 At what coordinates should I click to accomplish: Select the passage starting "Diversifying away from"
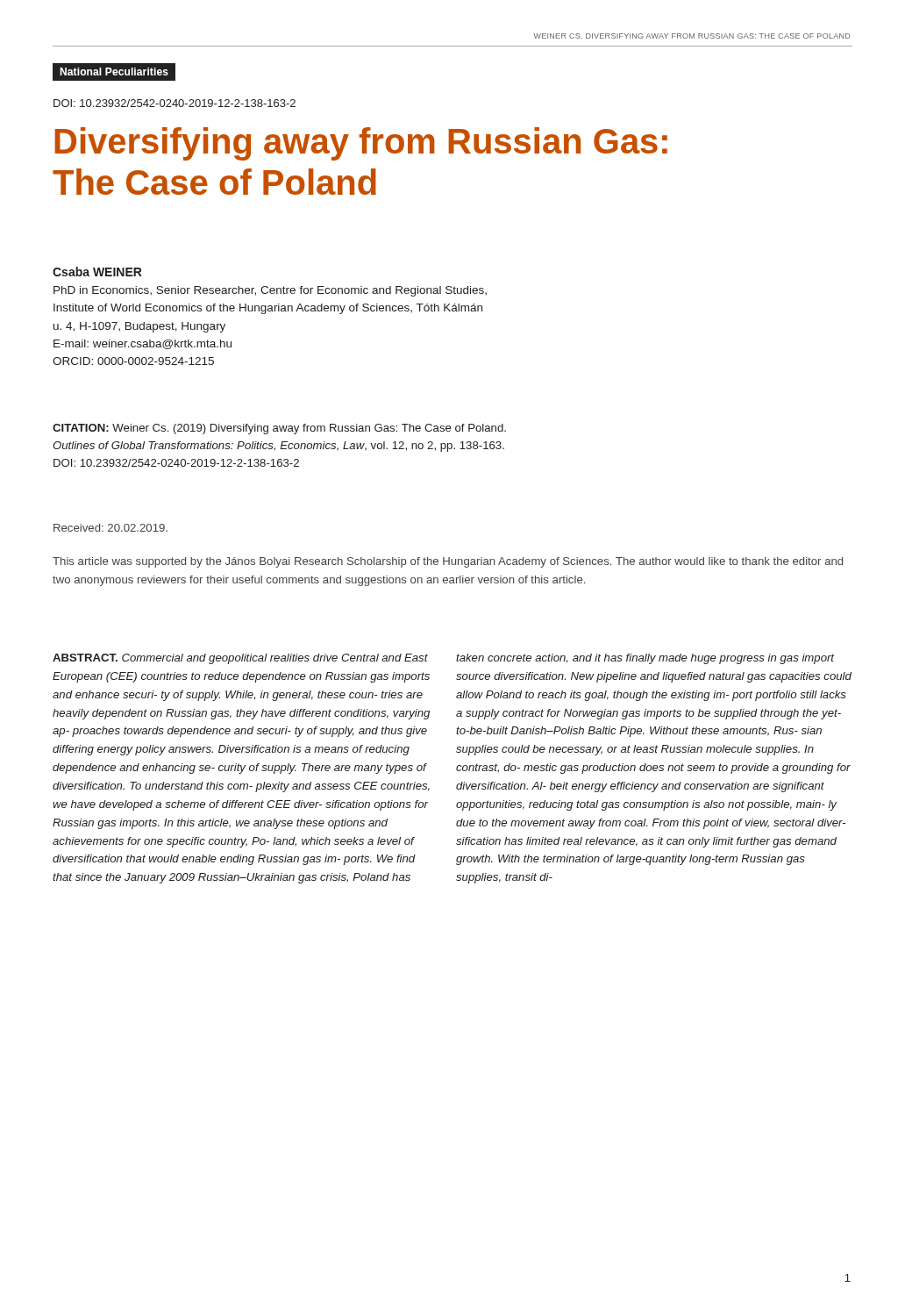click(362, 162)
